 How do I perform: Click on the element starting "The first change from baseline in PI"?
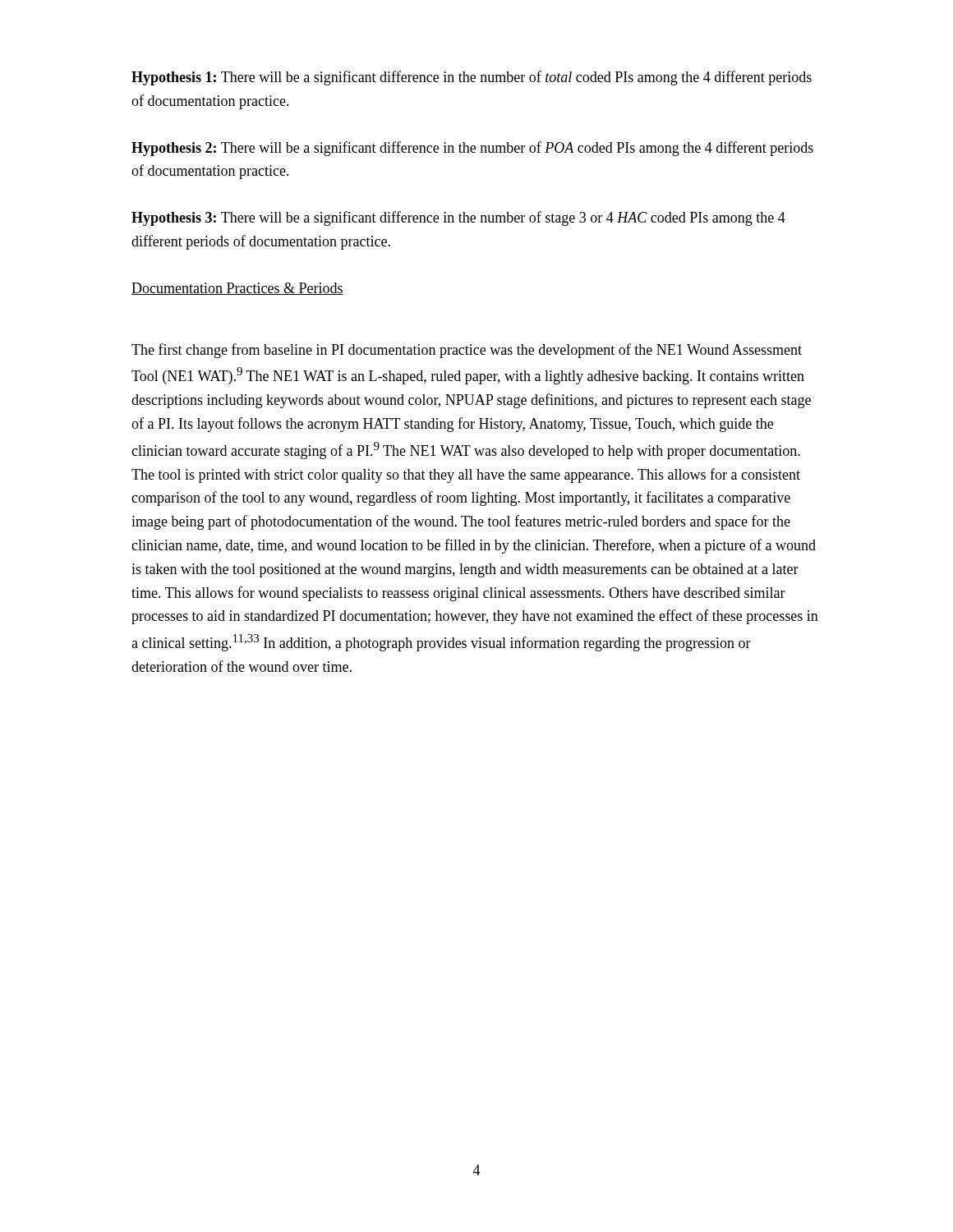[x=475, y=508]
